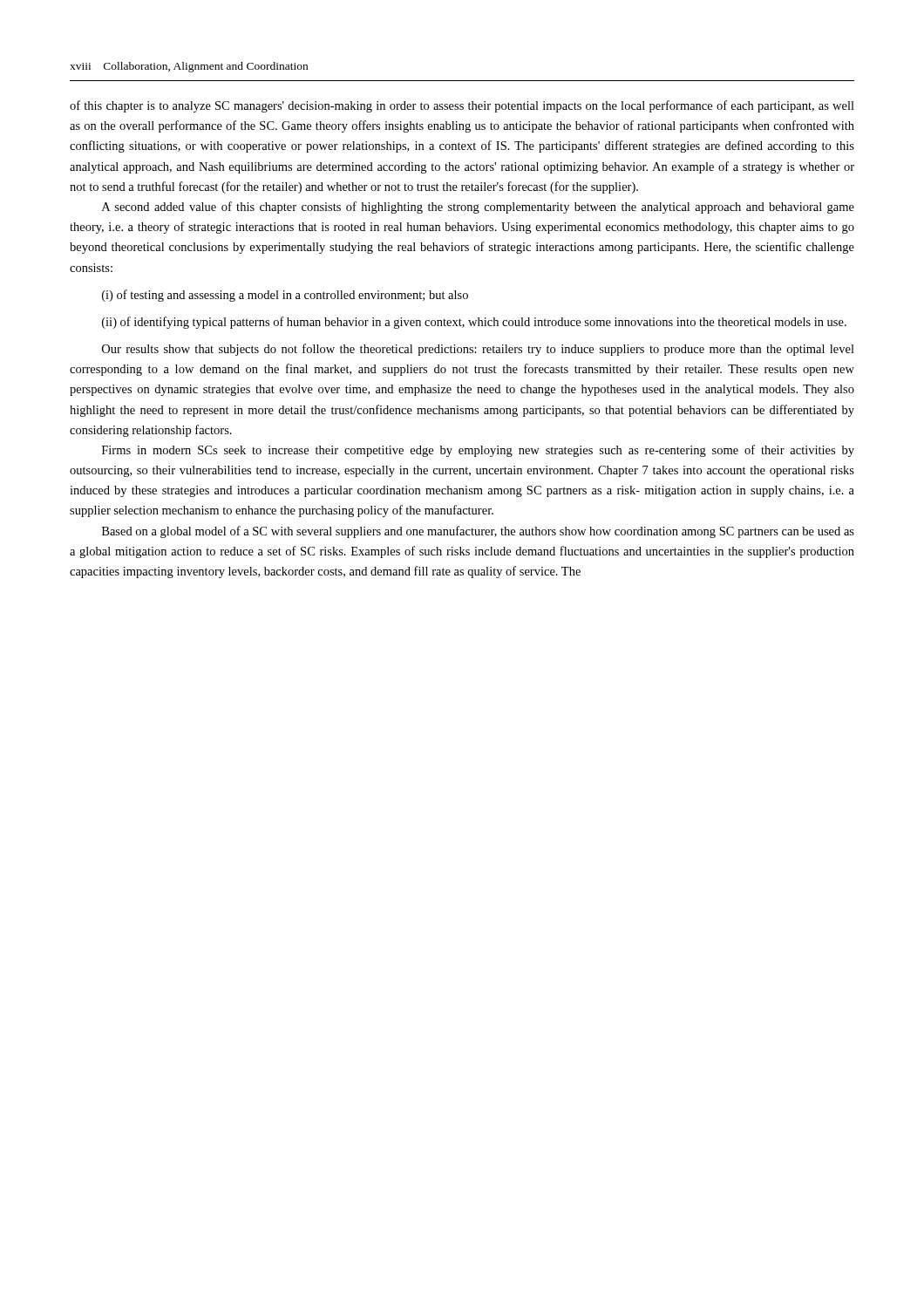
Task: Find the text block starting "Our results show that subjects do not follow"
Action: click(462, 390)
